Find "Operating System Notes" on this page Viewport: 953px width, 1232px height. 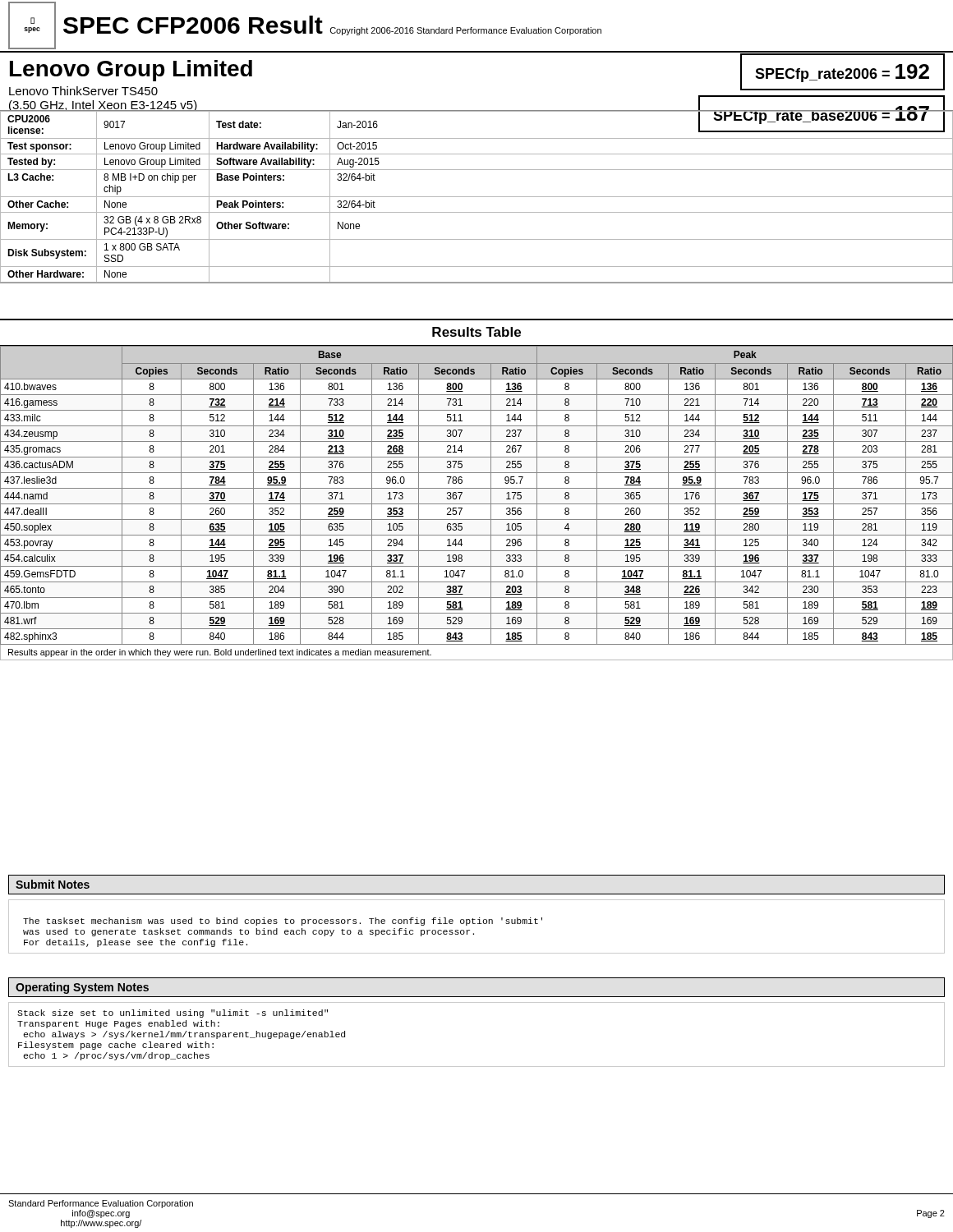point(82,987)
